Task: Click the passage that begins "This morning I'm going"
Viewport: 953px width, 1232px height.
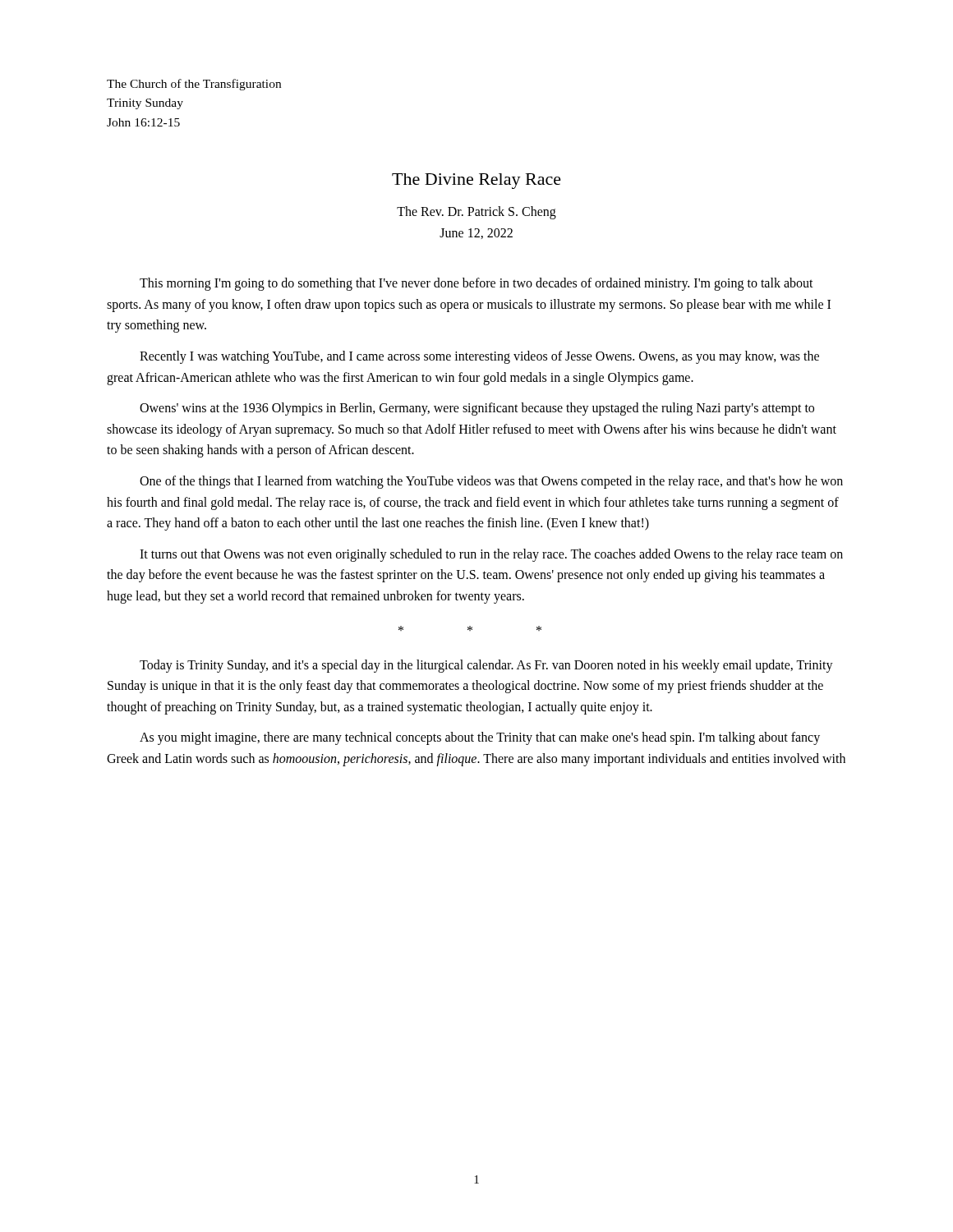Action: [x=469, y=304]
